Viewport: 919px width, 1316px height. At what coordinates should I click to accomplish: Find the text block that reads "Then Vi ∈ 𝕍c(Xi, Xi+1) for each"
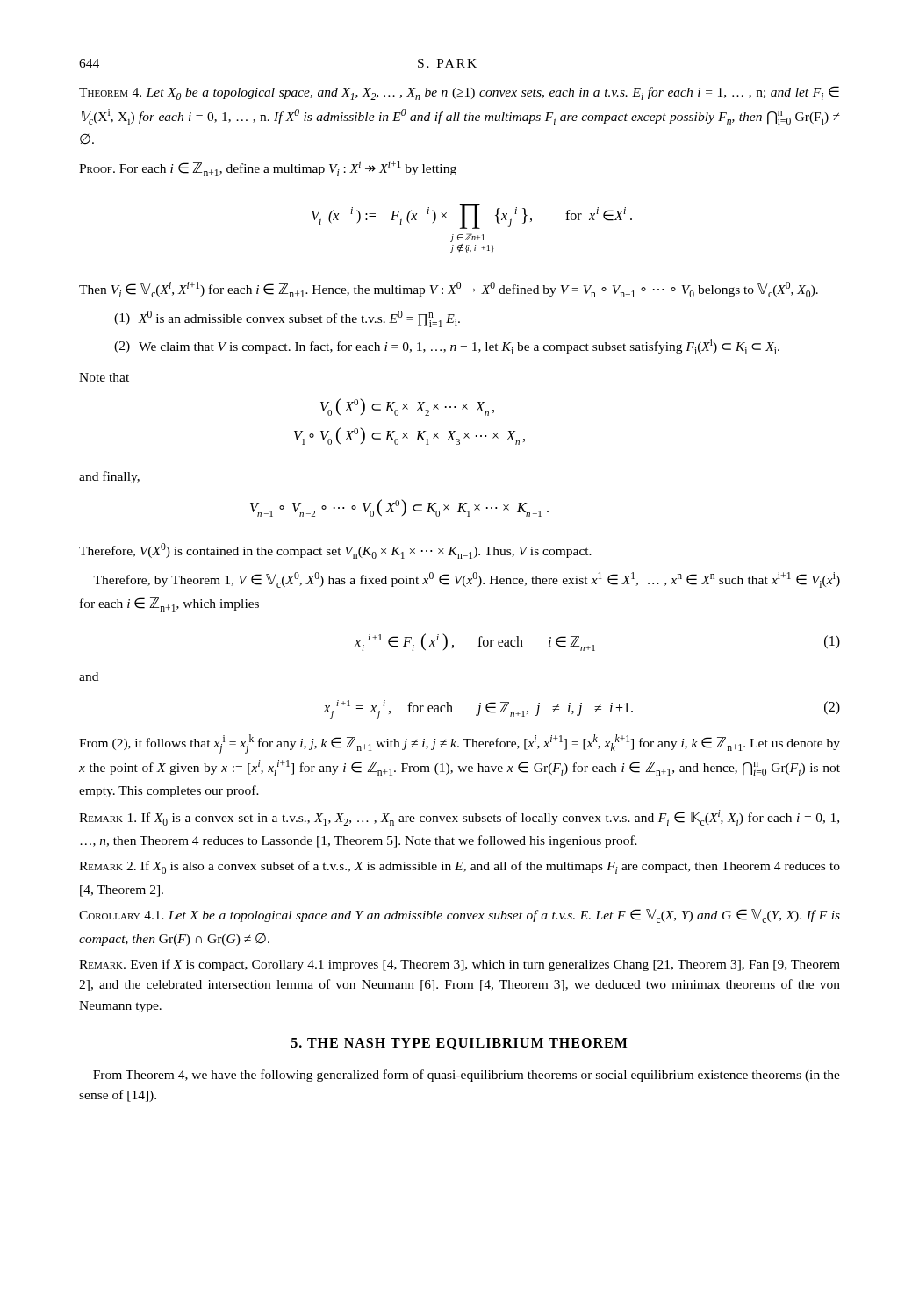[x=449, y=290]
